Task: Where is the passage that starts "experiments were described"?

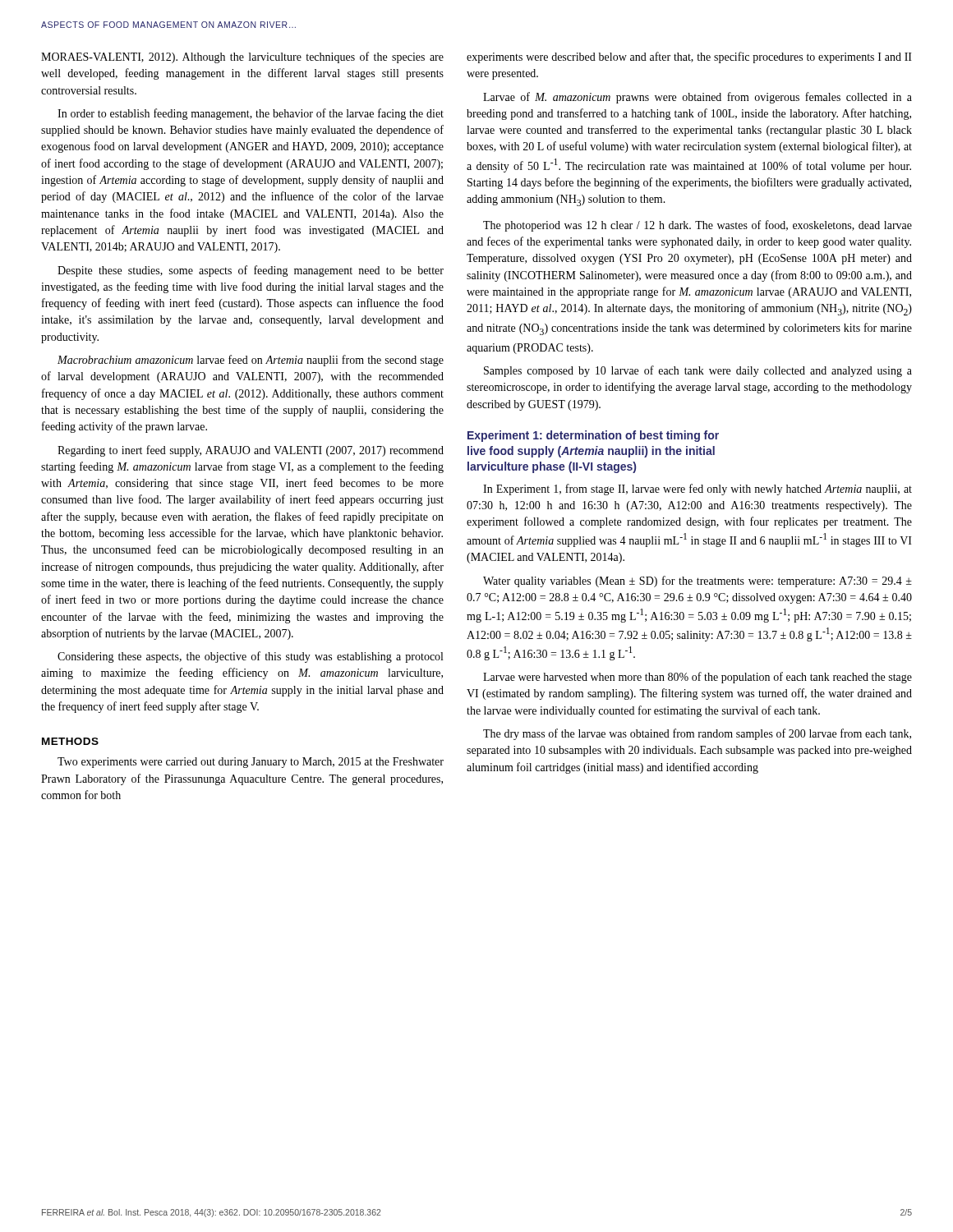Action: pos(689,66)
